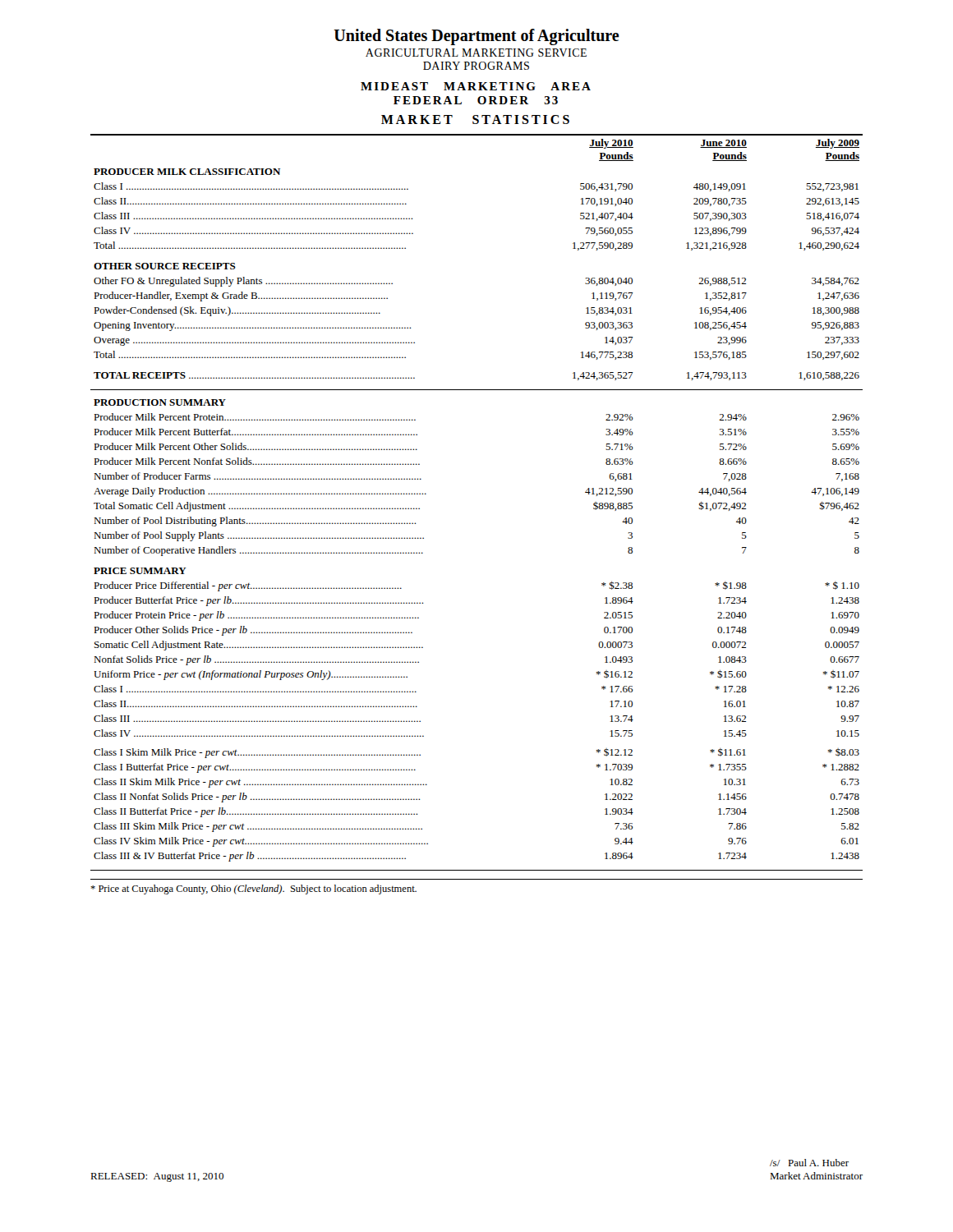Find the section header that says "MIDEAST MARKETING AREAFEDERAL ORDER 33"
Viewport: 953px width, 1232px height.
click(476, 94)
